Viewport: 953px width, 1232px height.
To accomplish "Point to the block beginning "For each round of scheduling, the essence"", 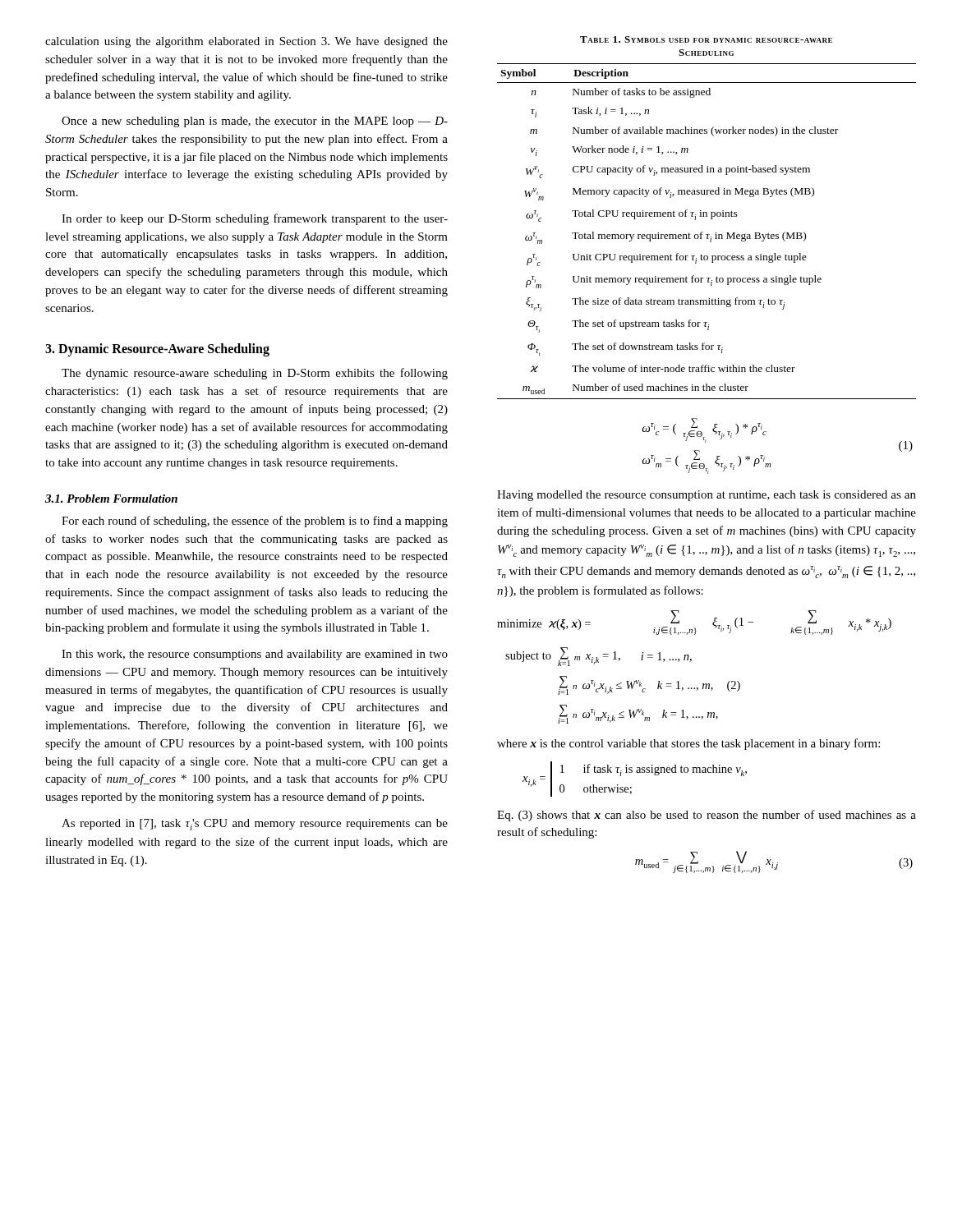I will coord(246,691).
